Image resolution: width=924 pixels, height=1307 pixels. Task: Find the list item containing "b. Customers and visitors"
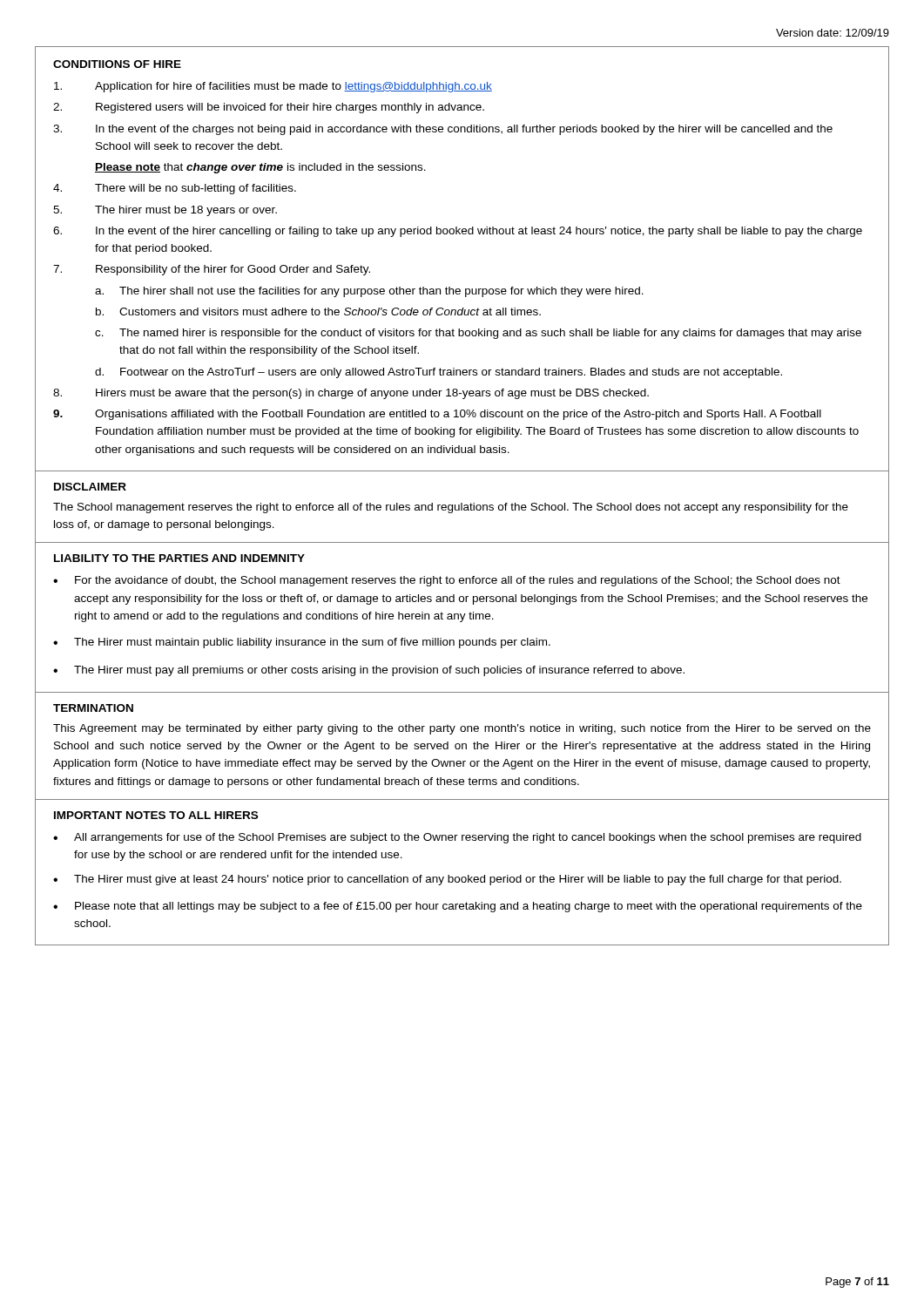pos(318,312)
